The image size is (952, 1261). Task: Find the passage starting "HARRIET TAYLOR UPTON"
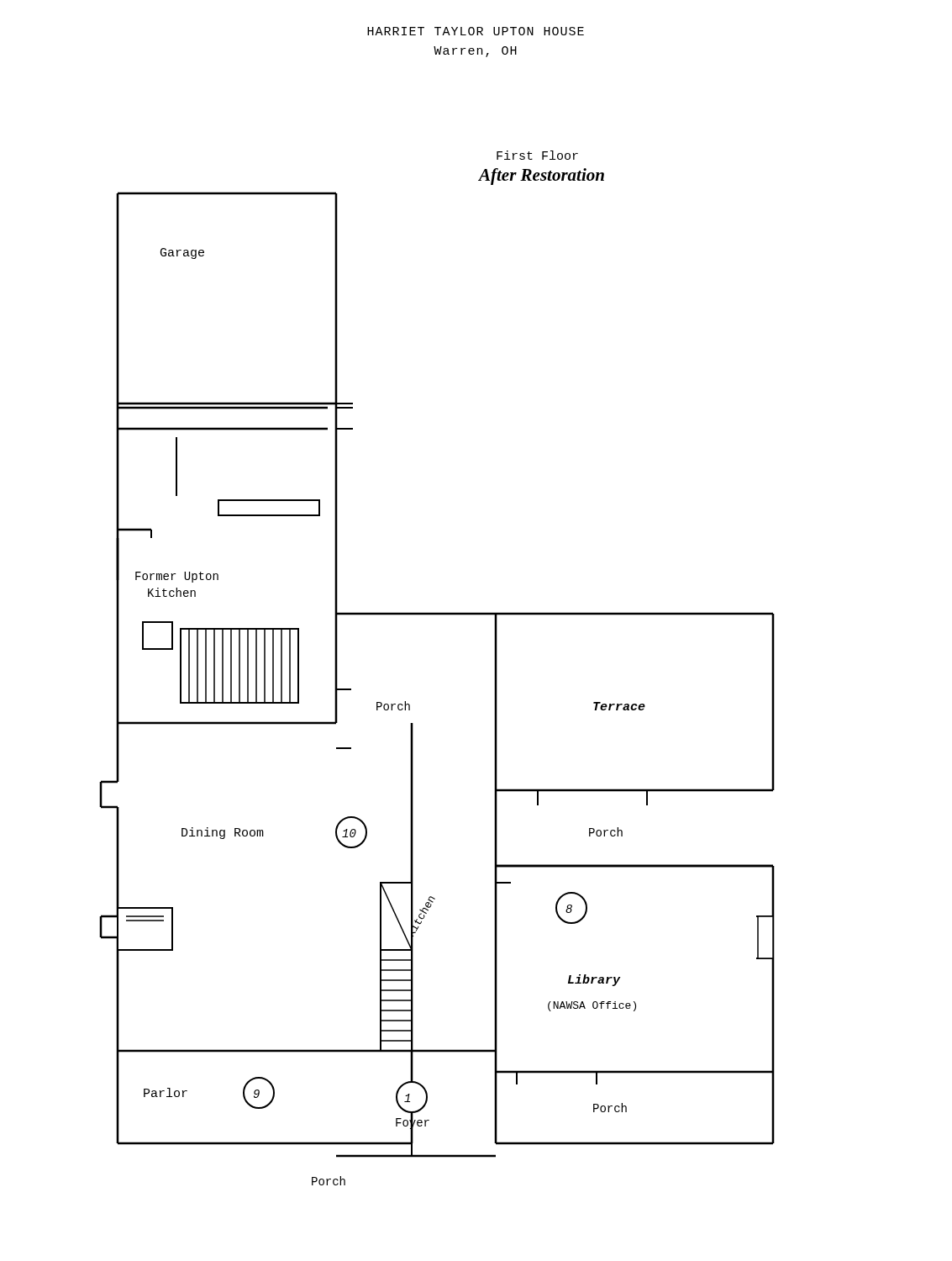476,42
